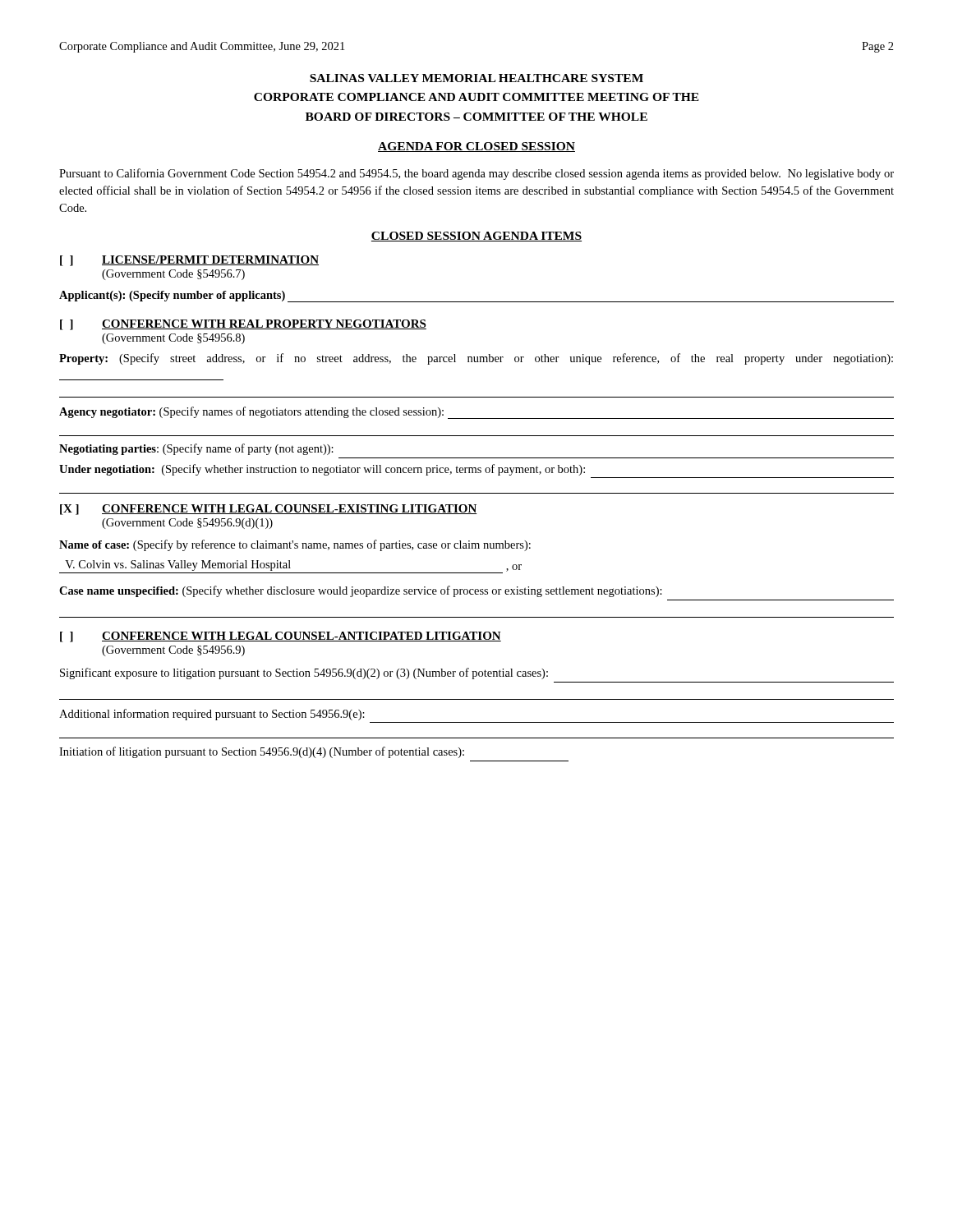Click on the section header with the text "CLOSED SESSION AGENDA ITEMS"
Screen dimensions: 1232x953
[476, 235]
